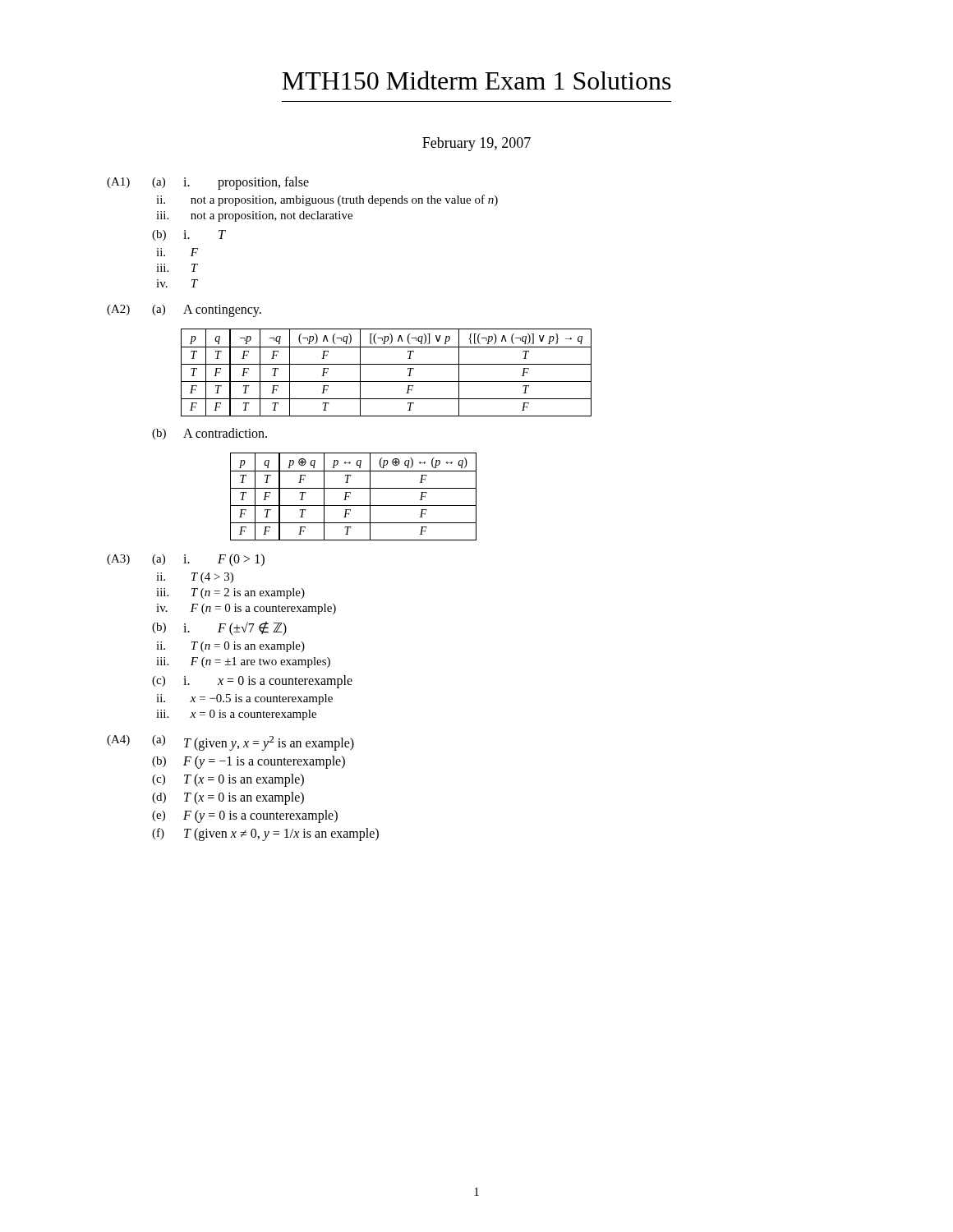Click on the table containing "p ⊕ q"
Viewport: 953px width, 1232px height.
click(x=538, y=496)
